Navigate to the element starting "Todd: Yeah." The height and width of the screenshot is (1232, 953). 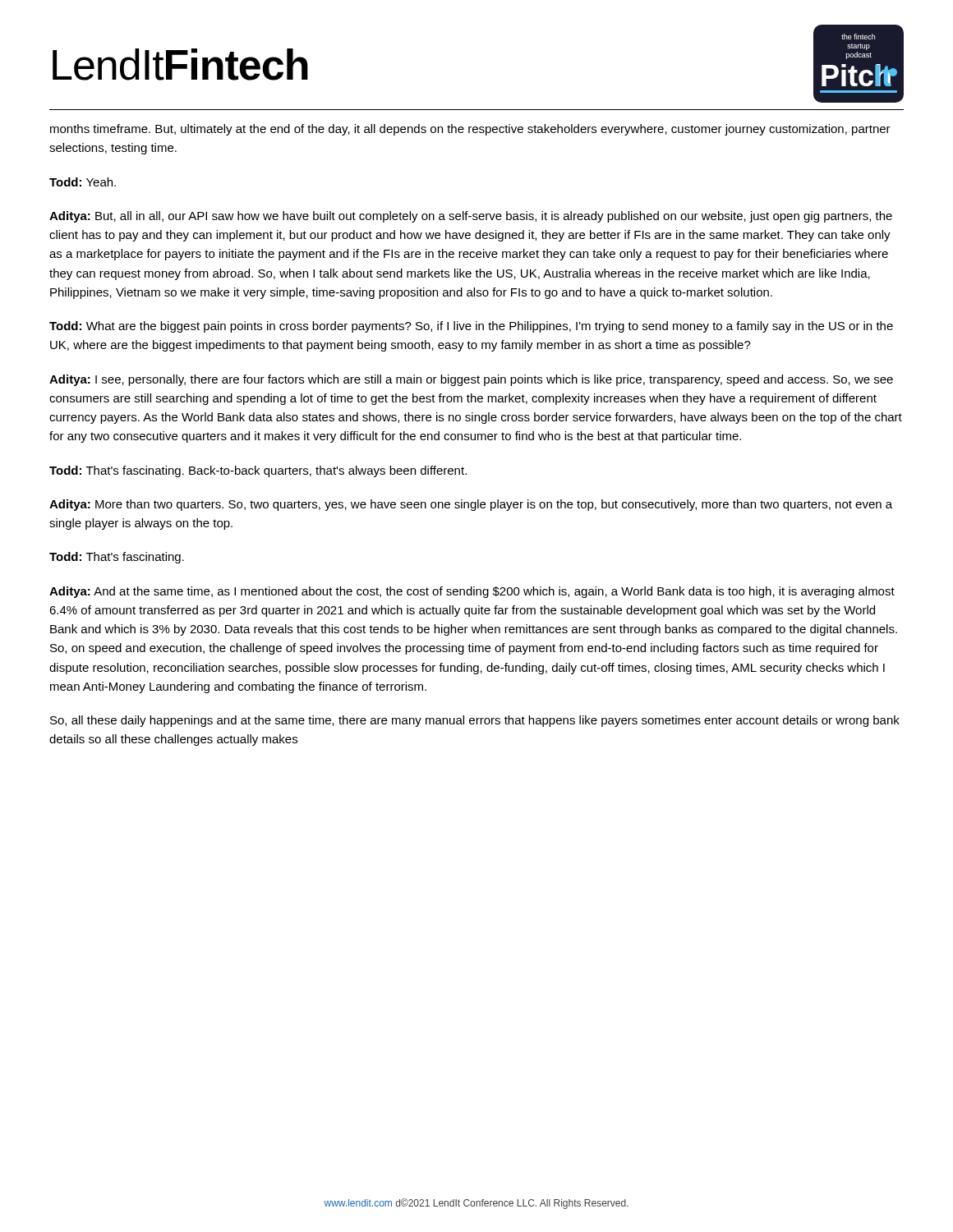[x=83, y=182]
